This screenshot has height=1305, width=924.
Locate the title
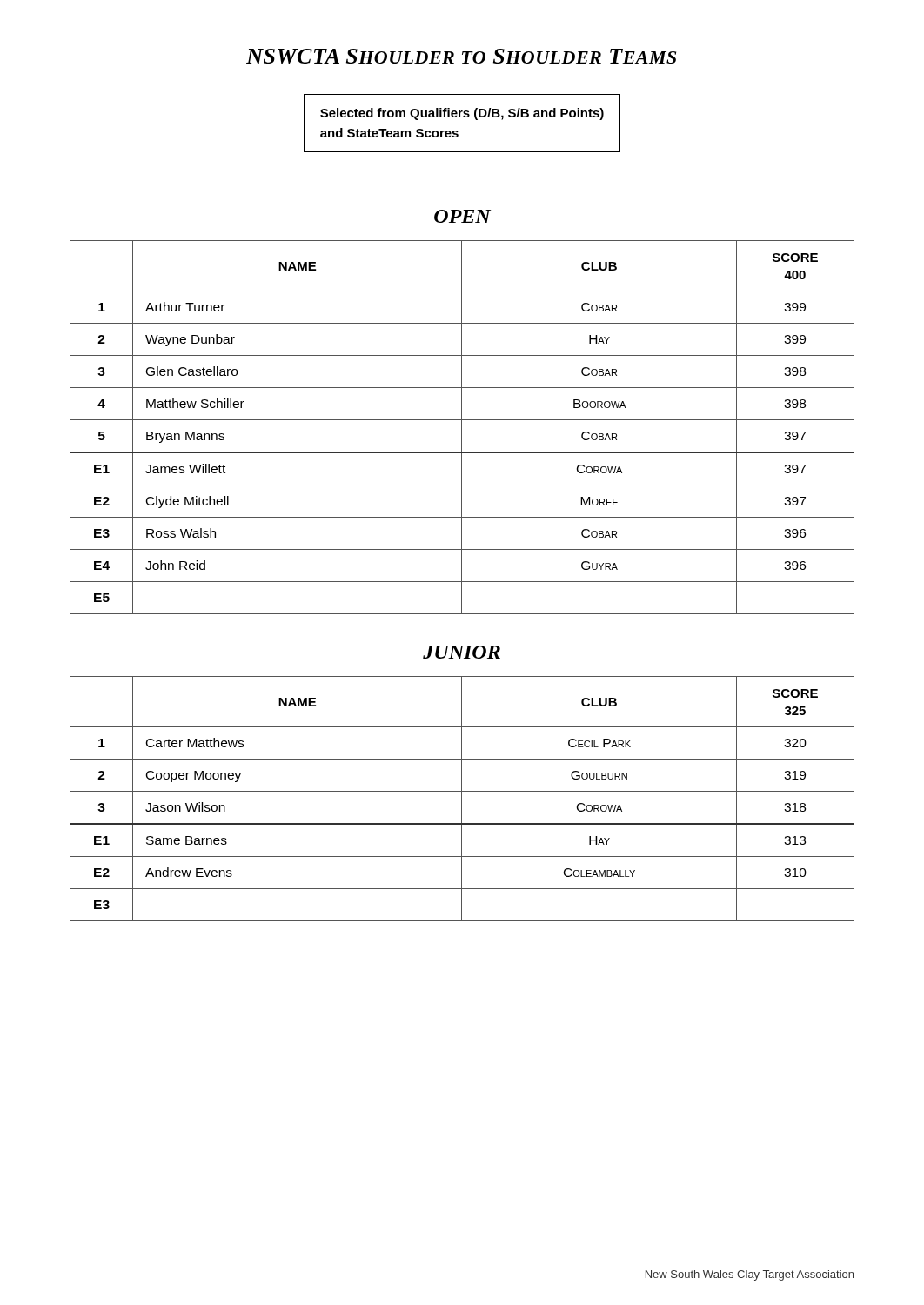click(x=462, y=56)
